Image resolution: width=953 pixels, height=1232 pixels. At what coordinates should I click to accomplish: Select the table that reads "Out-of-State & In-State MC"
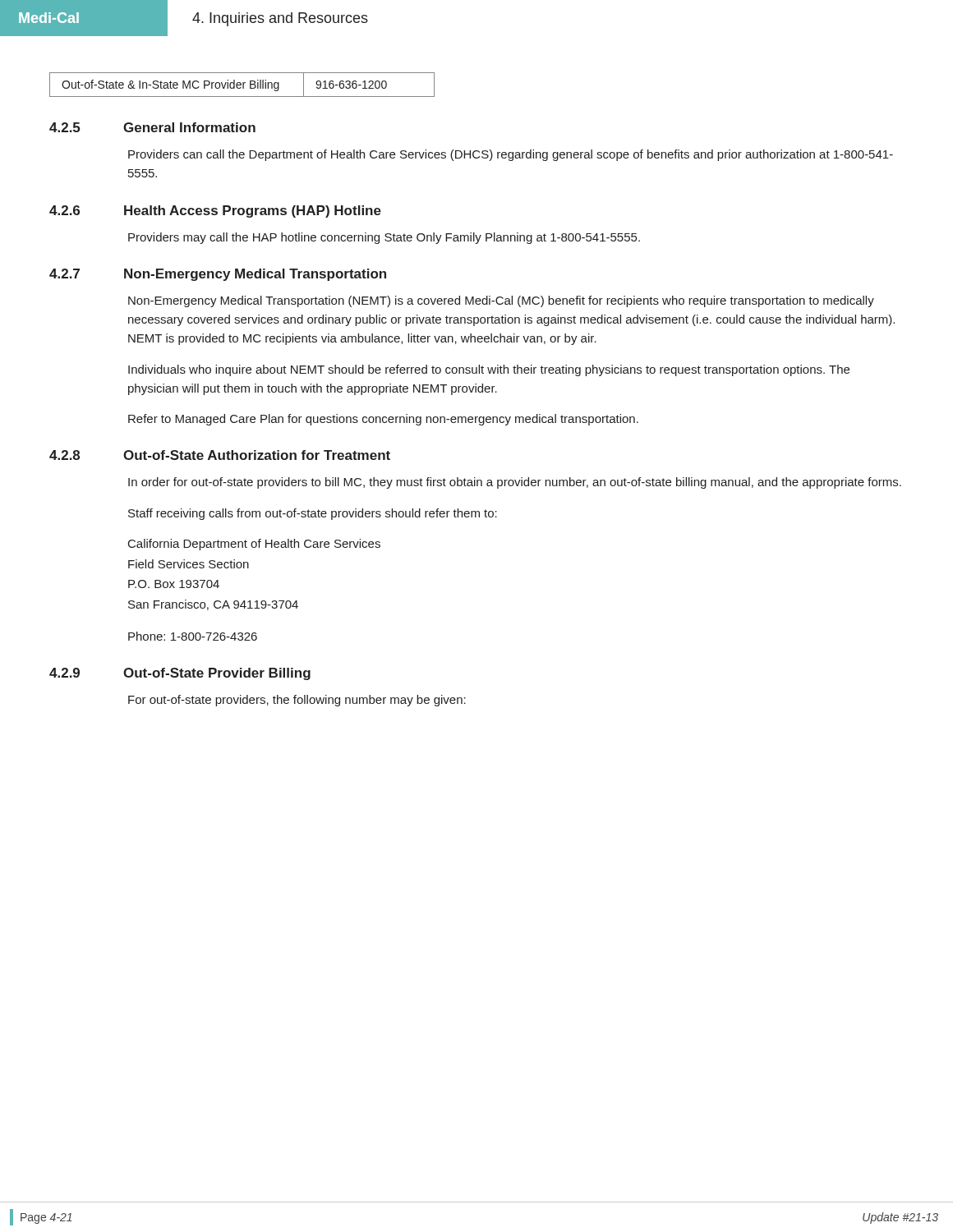[x=476, y=85]
